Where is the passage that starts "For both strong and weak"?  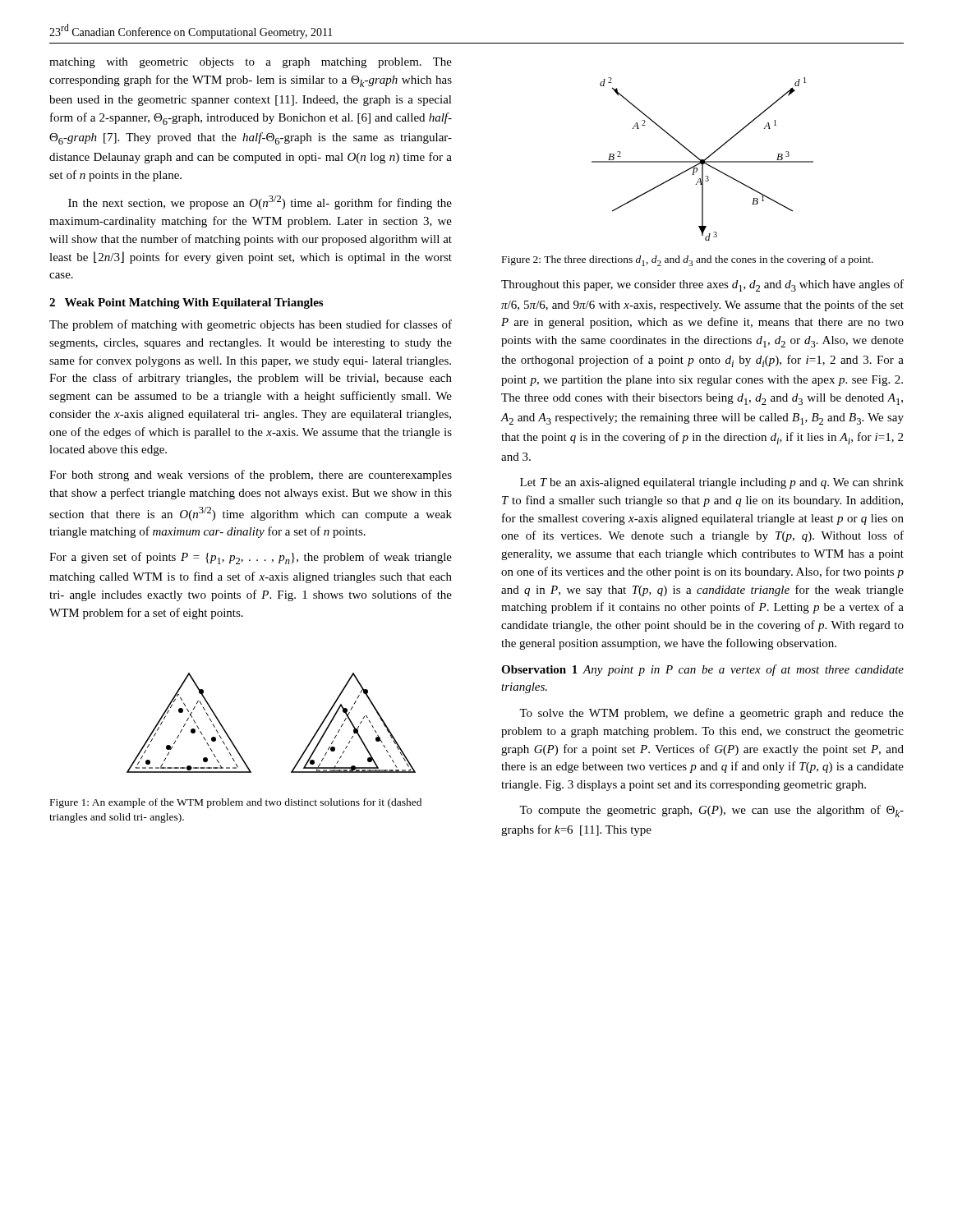pyautogui.click(x=251, y=504)
